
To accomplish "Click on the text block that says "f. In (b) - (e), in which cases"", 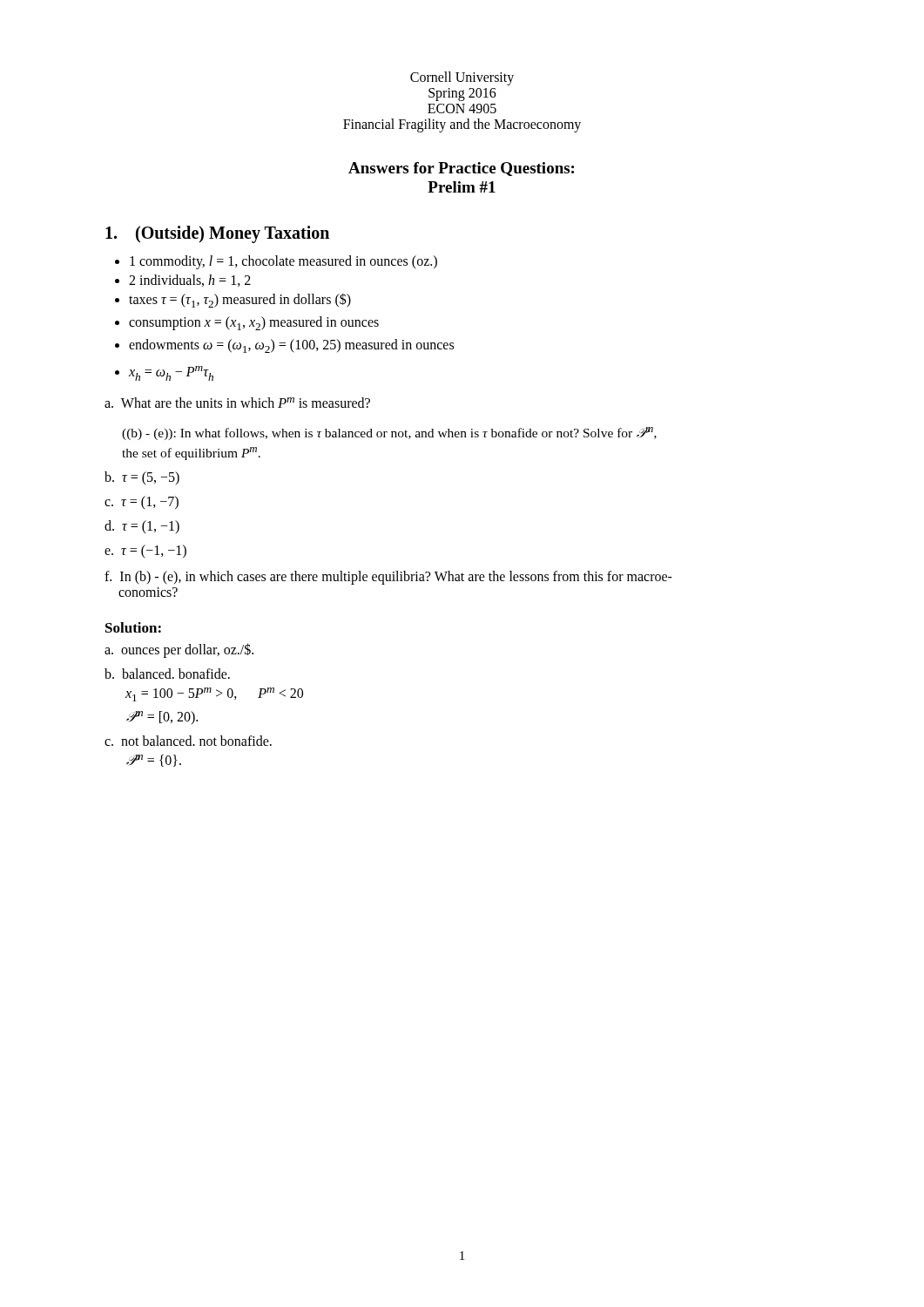I will tap(388, 584).
